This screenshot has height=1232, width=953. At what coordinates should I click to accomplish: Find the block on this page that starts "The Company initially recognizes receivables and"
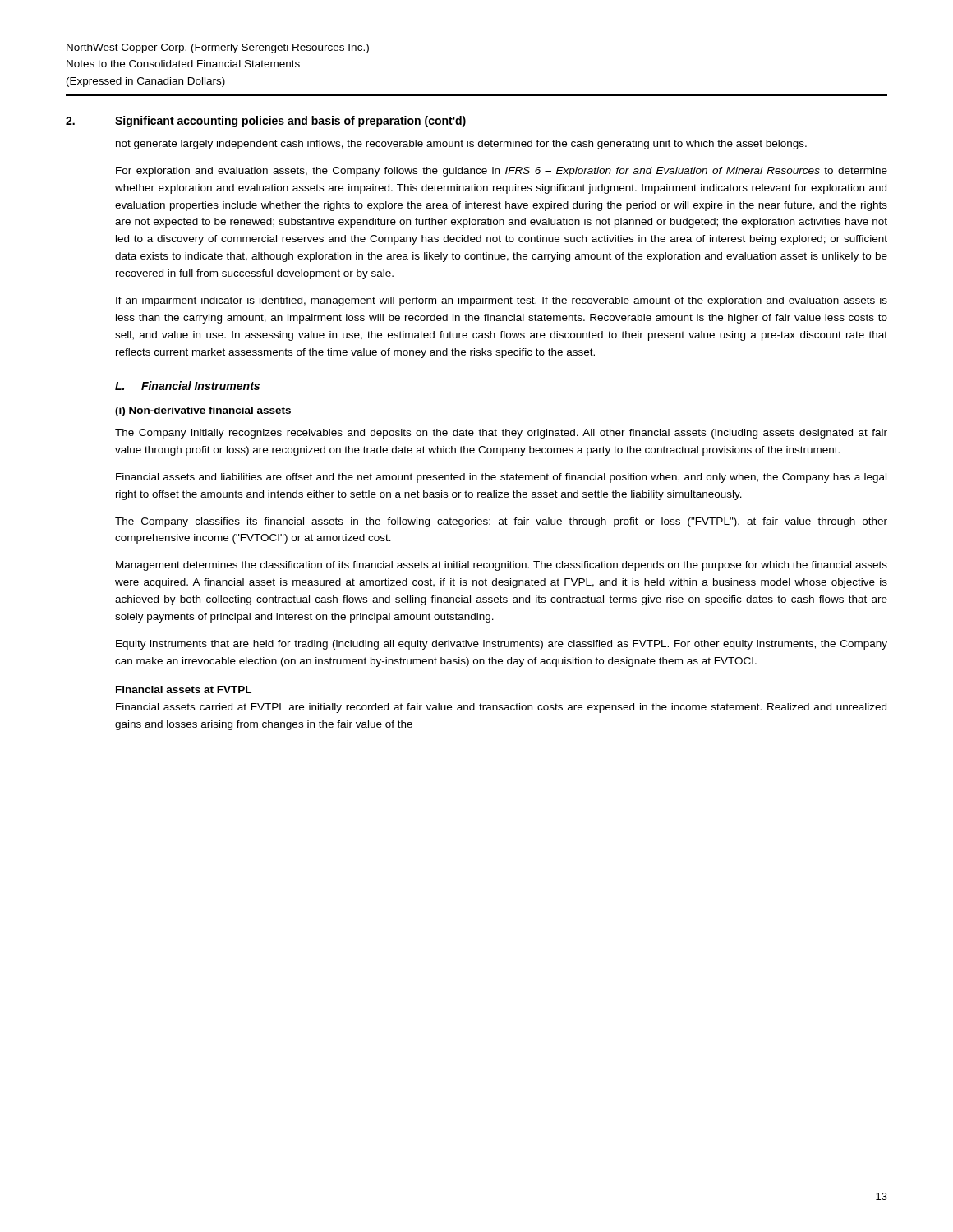501,441
